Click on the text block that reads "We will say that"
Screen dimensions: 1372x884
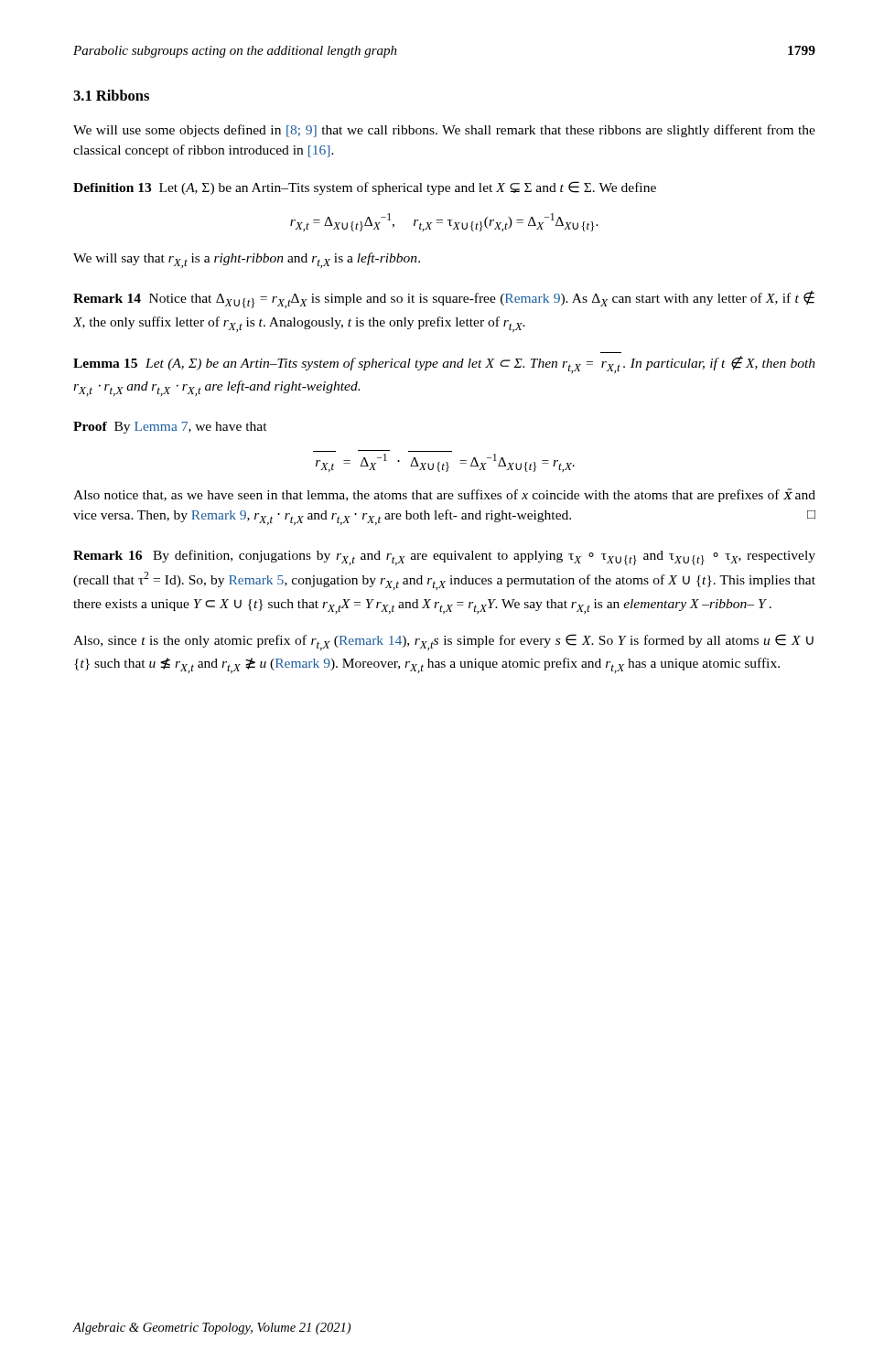point(247,259)
